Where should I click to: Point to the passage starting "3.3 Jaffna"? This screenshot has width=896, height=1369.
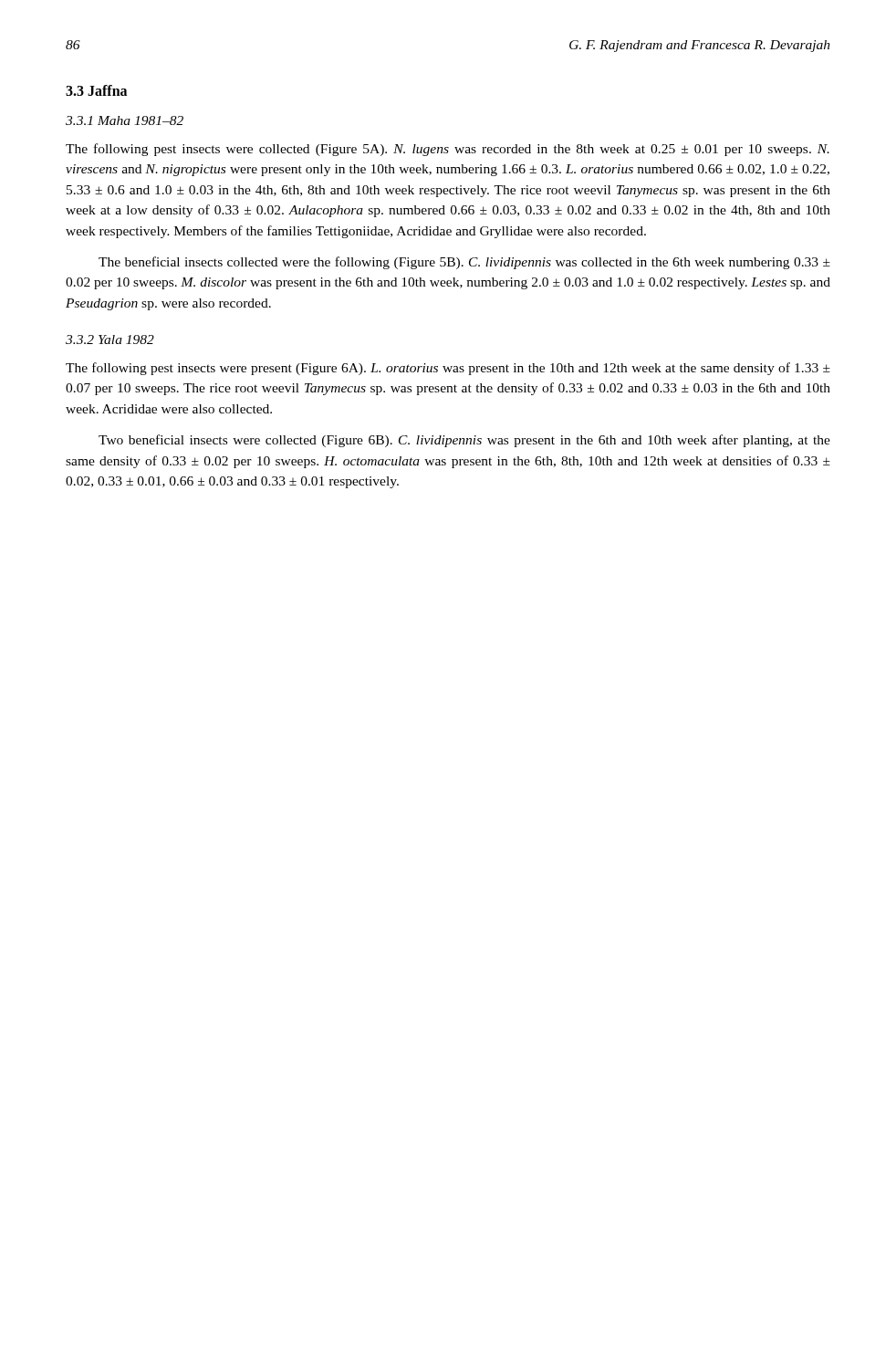[x=96, y=91]
